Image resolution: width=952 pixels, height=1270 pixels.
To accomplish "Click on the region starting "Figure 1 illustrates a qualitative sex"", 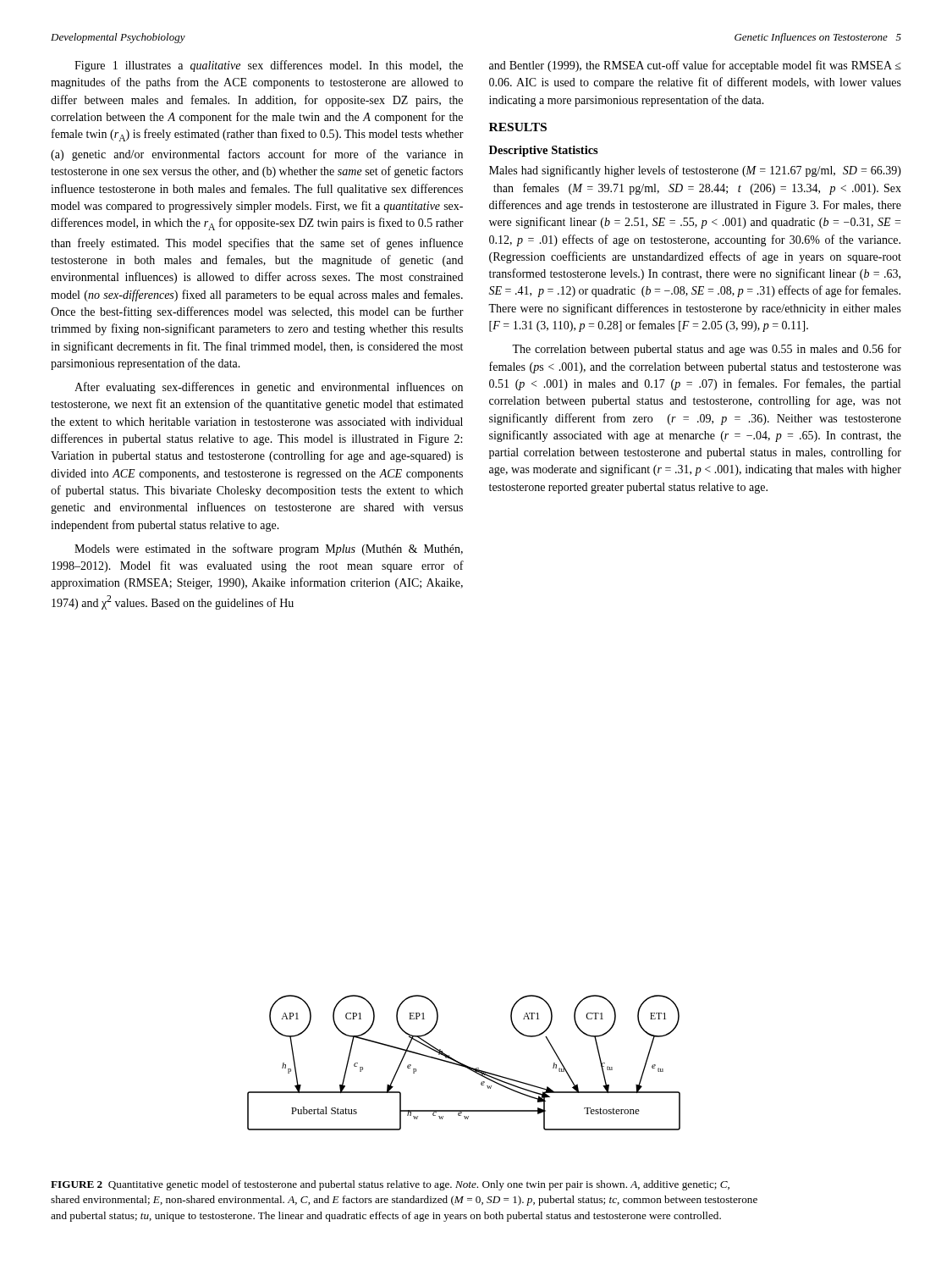I will tap(257, 335).
